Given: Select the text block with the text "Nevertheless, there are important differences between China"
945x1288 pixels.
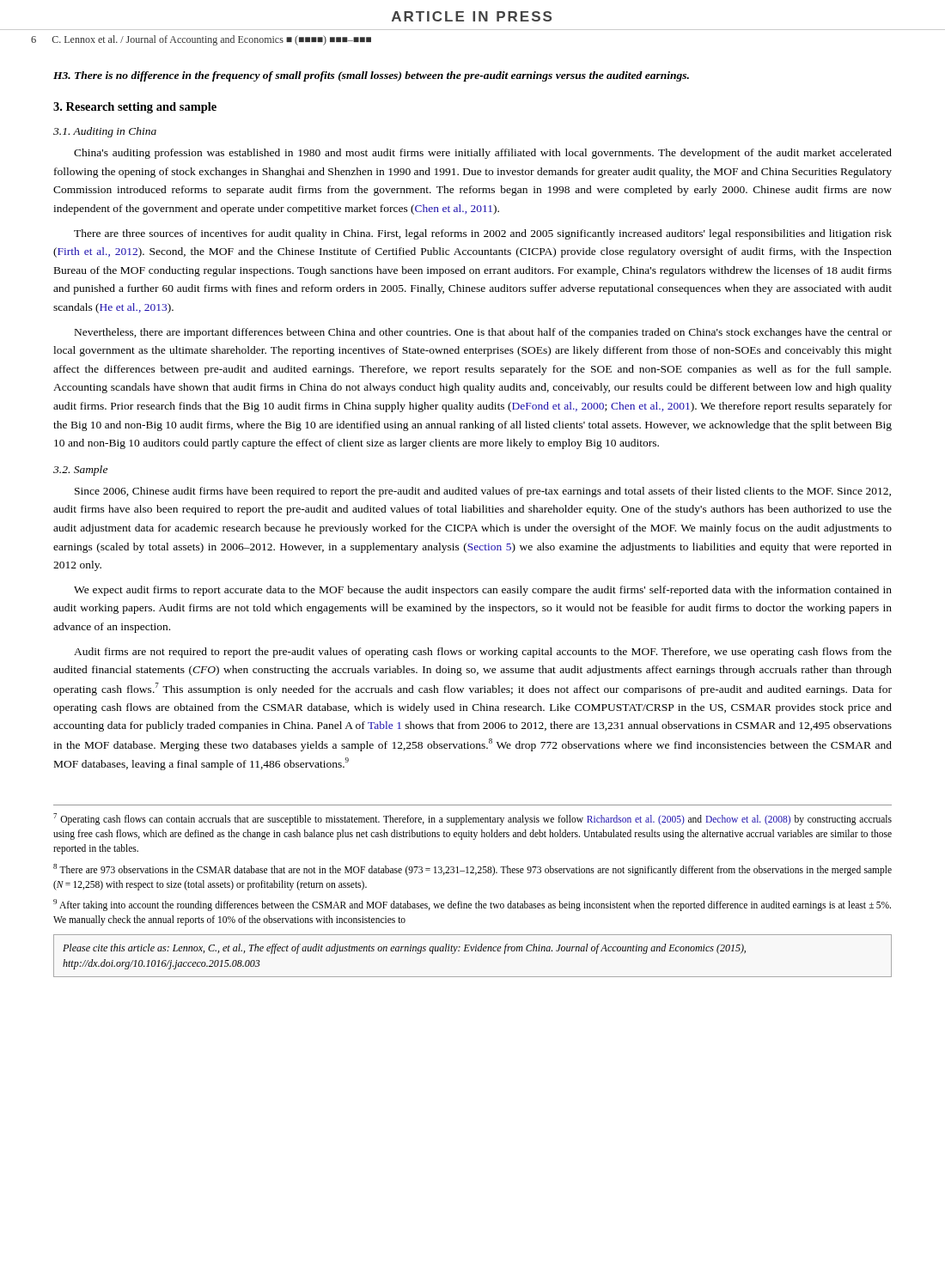Looking at the screenshot, I should (472, 387).
